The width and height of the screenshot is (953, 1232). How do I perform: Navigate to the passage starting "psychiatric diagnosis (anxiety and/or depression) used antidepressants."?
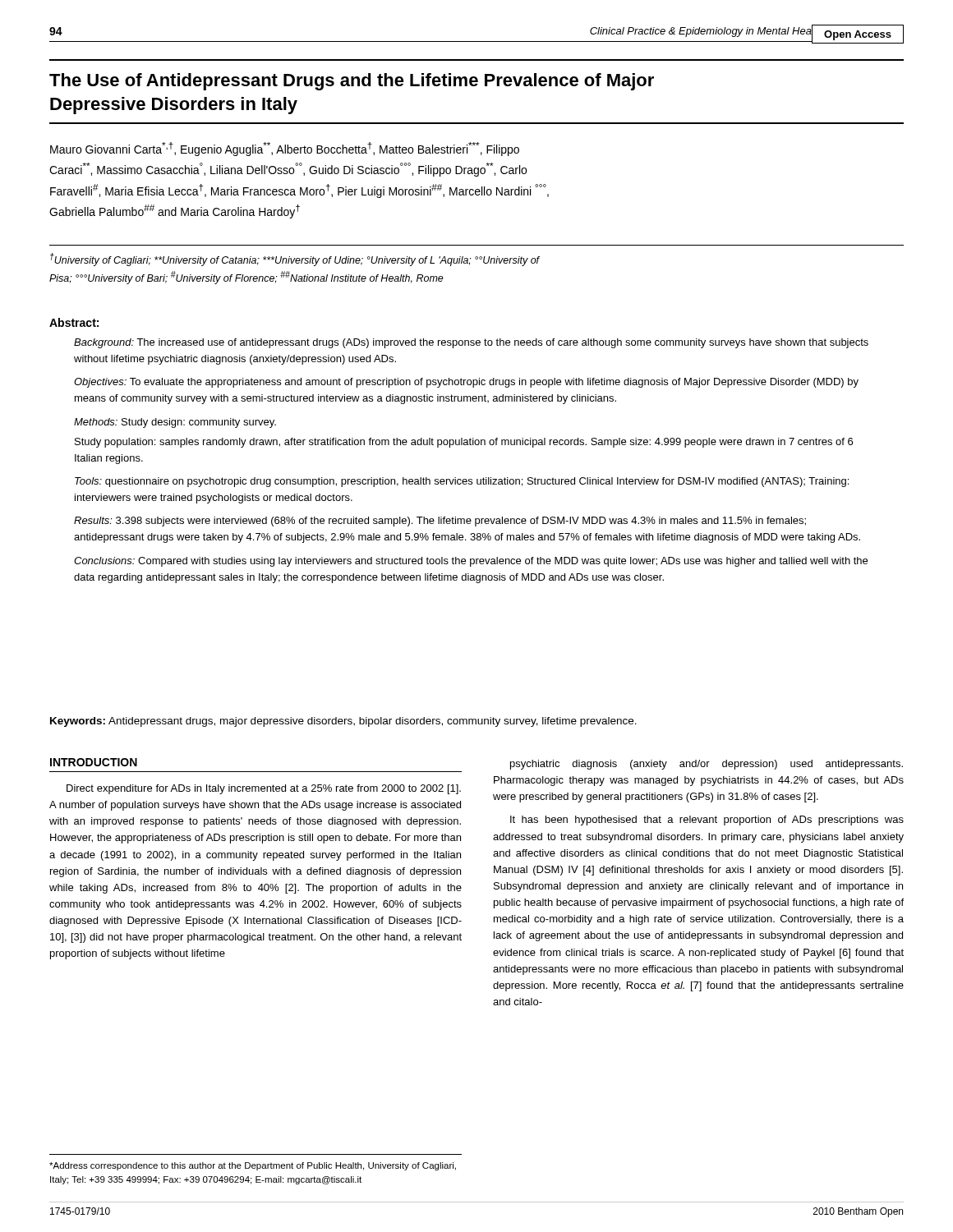698,883
